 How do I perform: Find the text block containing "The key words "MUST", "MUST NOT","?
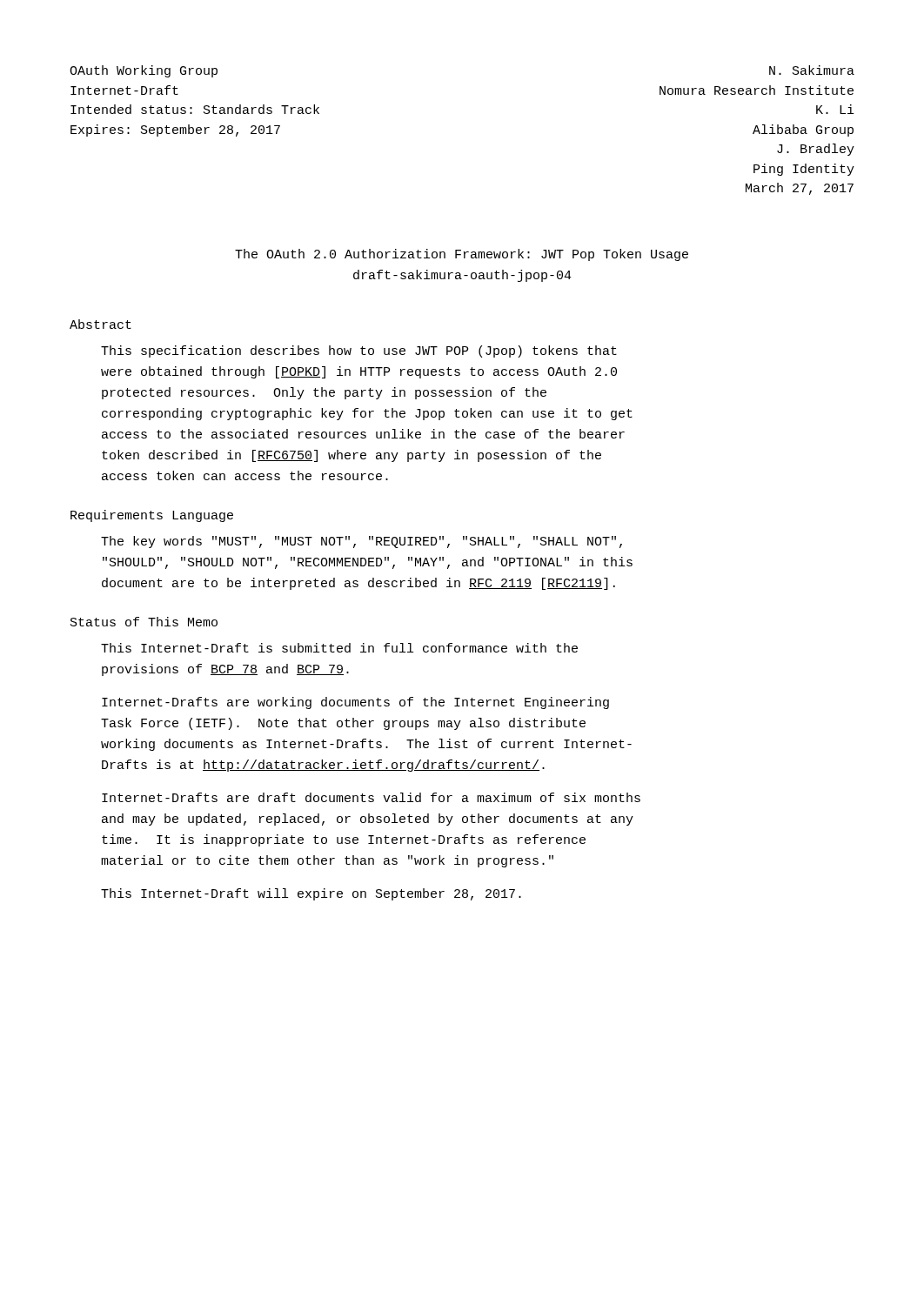coord(367,563)
